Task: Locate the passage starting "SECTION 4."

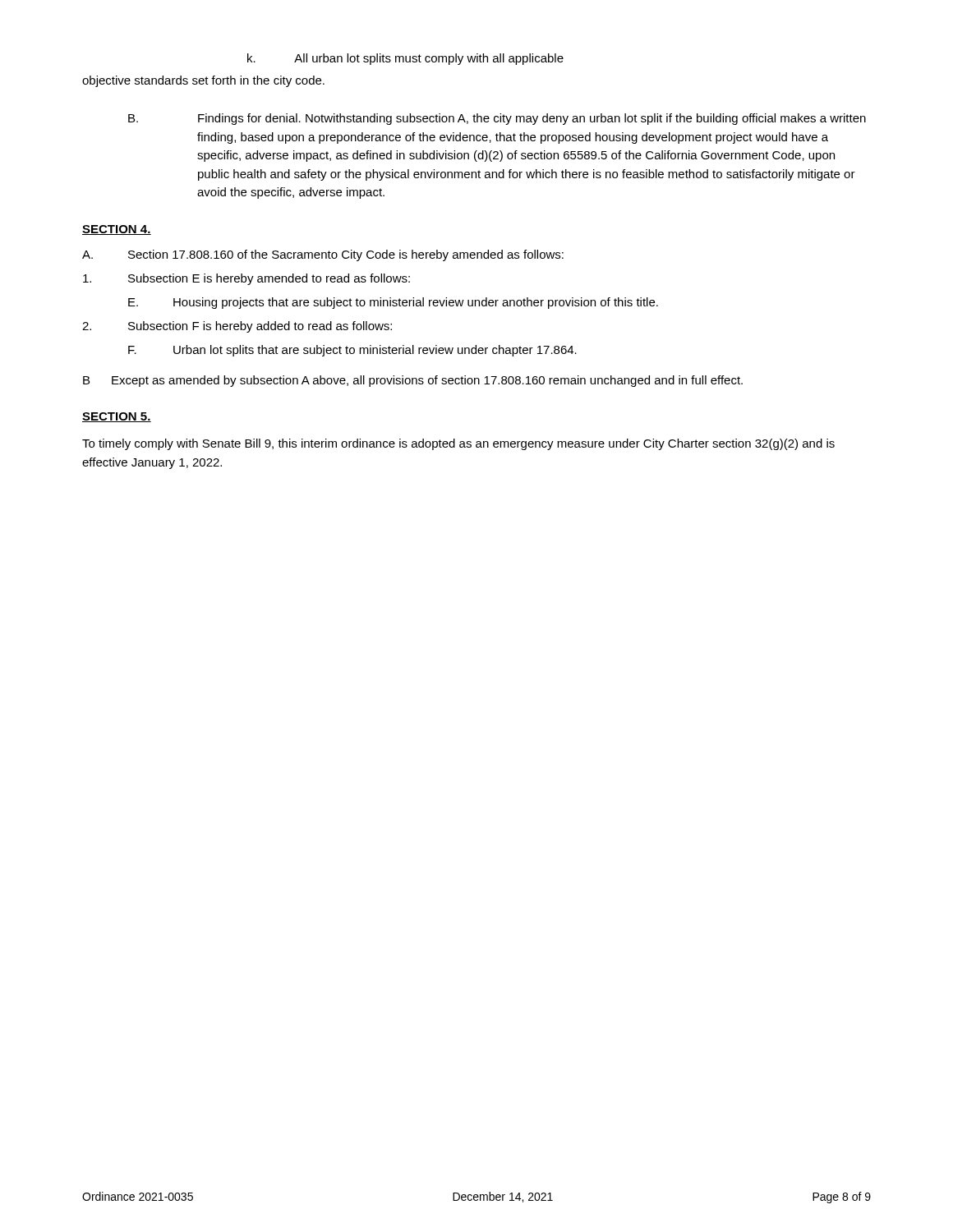Action: coord(116,228)
